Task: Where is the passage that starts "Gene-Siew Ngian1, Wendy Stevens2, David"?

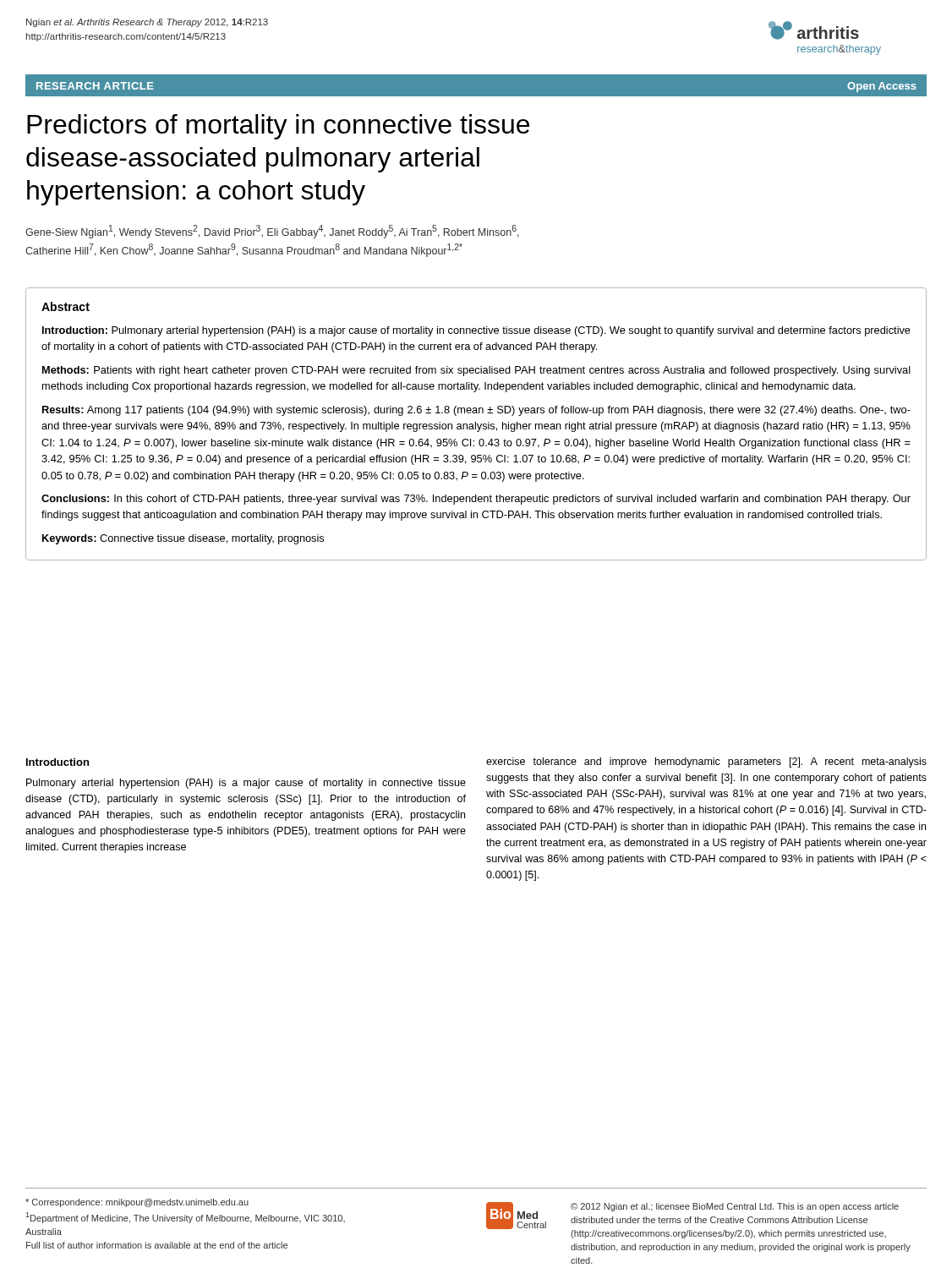Action: click(272, 241)
